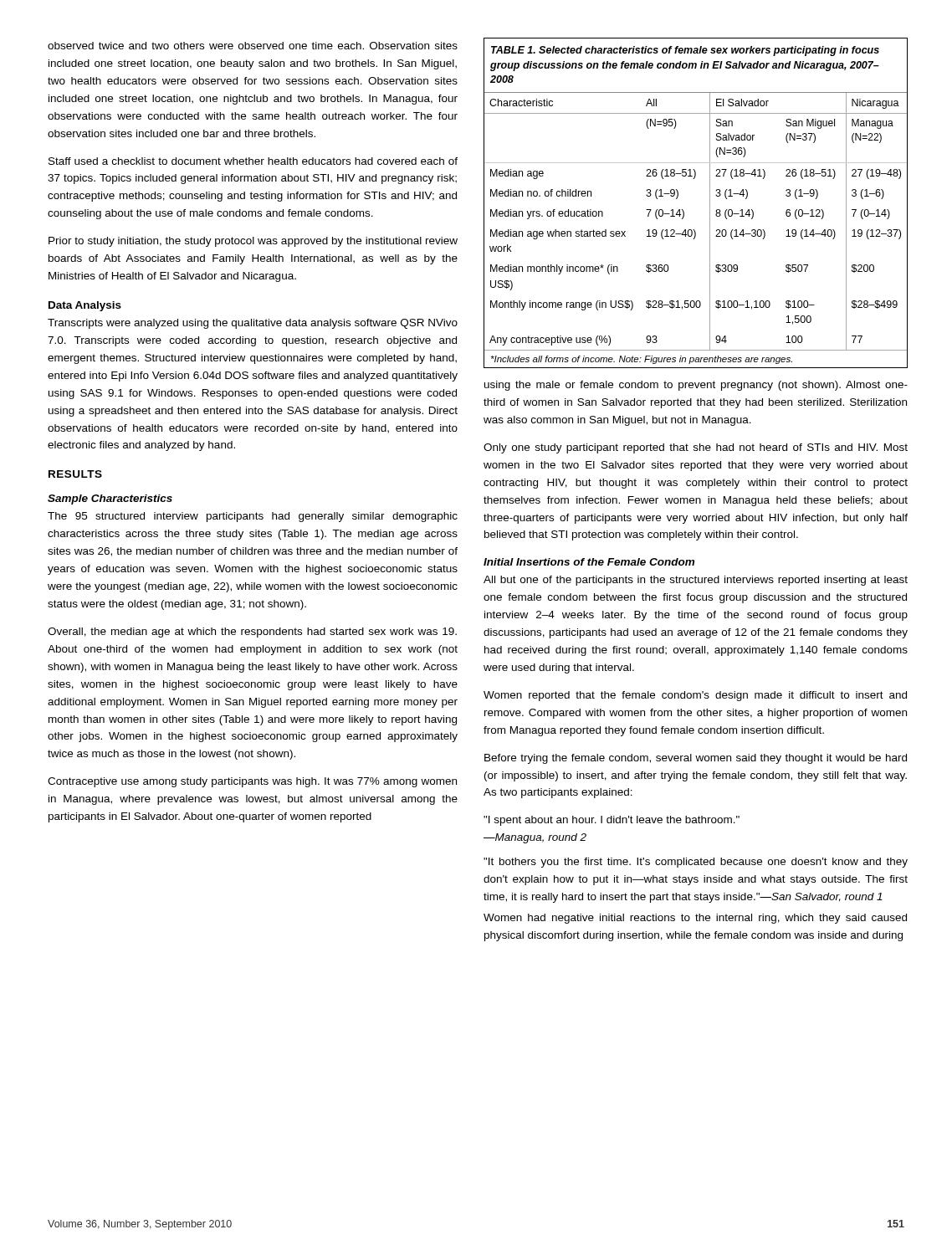Select the text block that says "Contraceptive use among study participants was"
The image size is (952, 1255).
[x=253, y=799]
